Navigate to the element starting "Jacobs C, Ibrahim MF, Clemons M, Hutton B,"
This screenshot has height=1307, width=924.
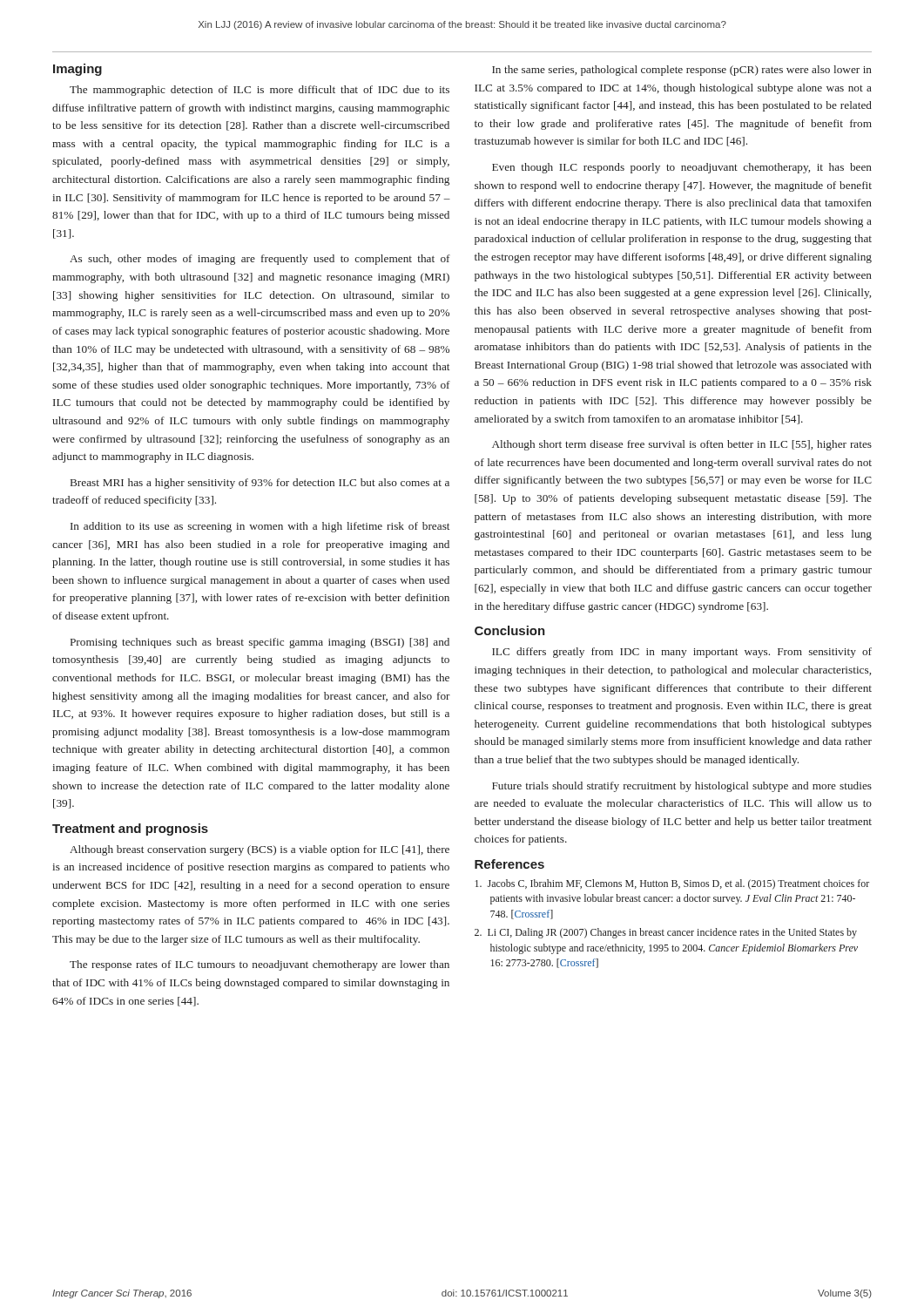672,899
